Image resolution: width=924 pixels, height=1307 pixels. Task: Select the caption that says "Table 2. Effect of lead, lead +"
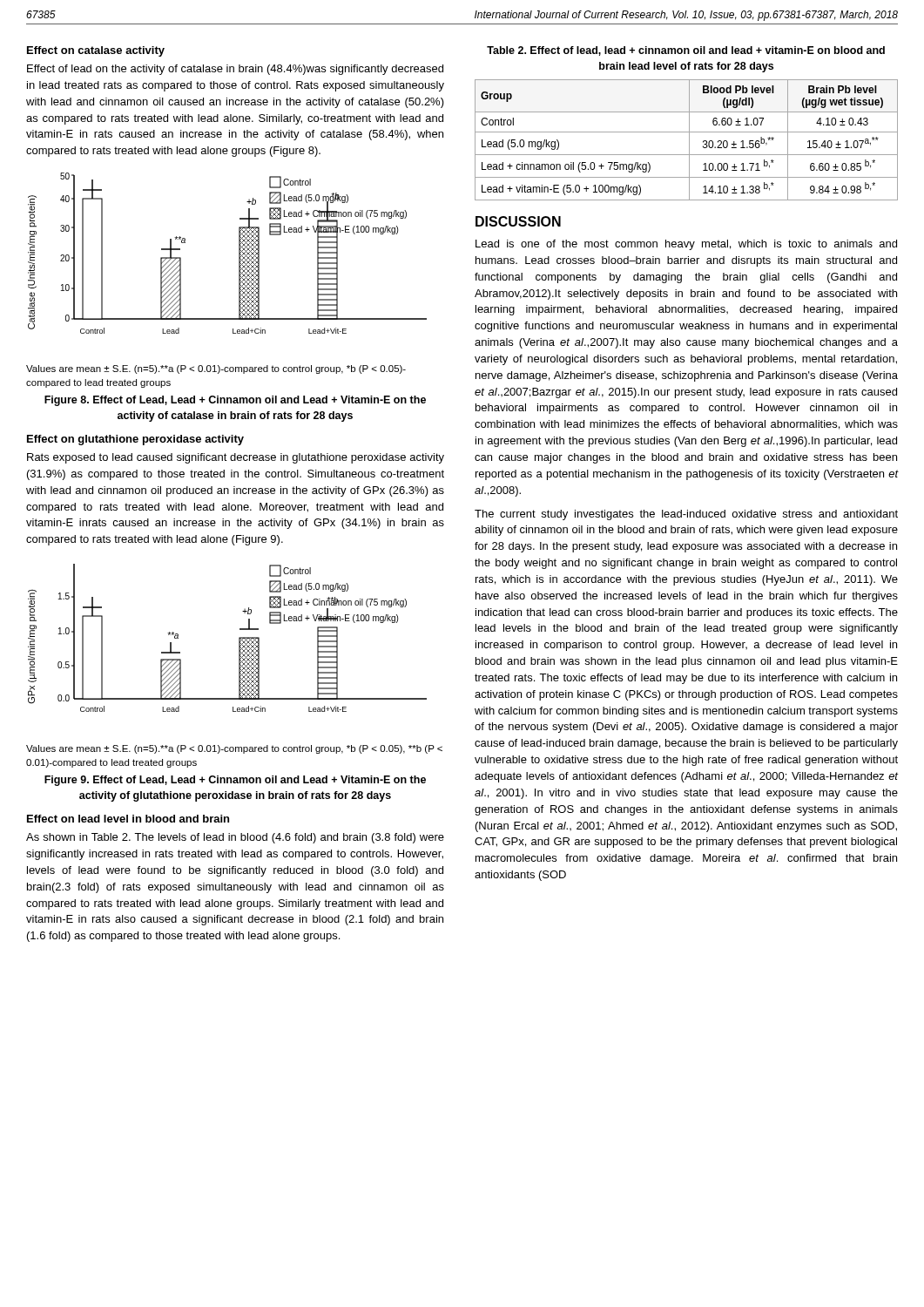pos(686,58)
